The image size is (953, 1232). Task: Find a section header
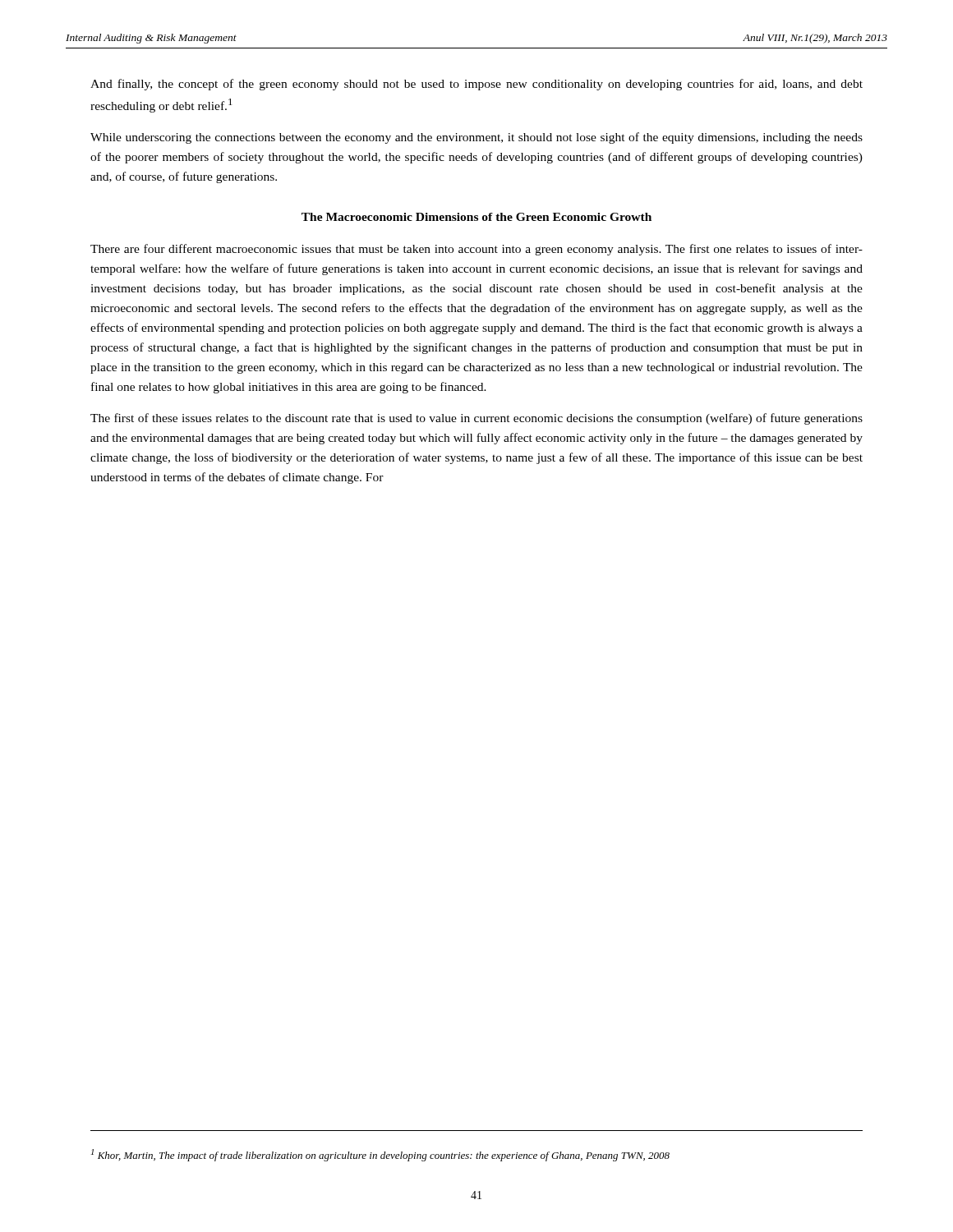pyautogui.click(x=476, y=217)
